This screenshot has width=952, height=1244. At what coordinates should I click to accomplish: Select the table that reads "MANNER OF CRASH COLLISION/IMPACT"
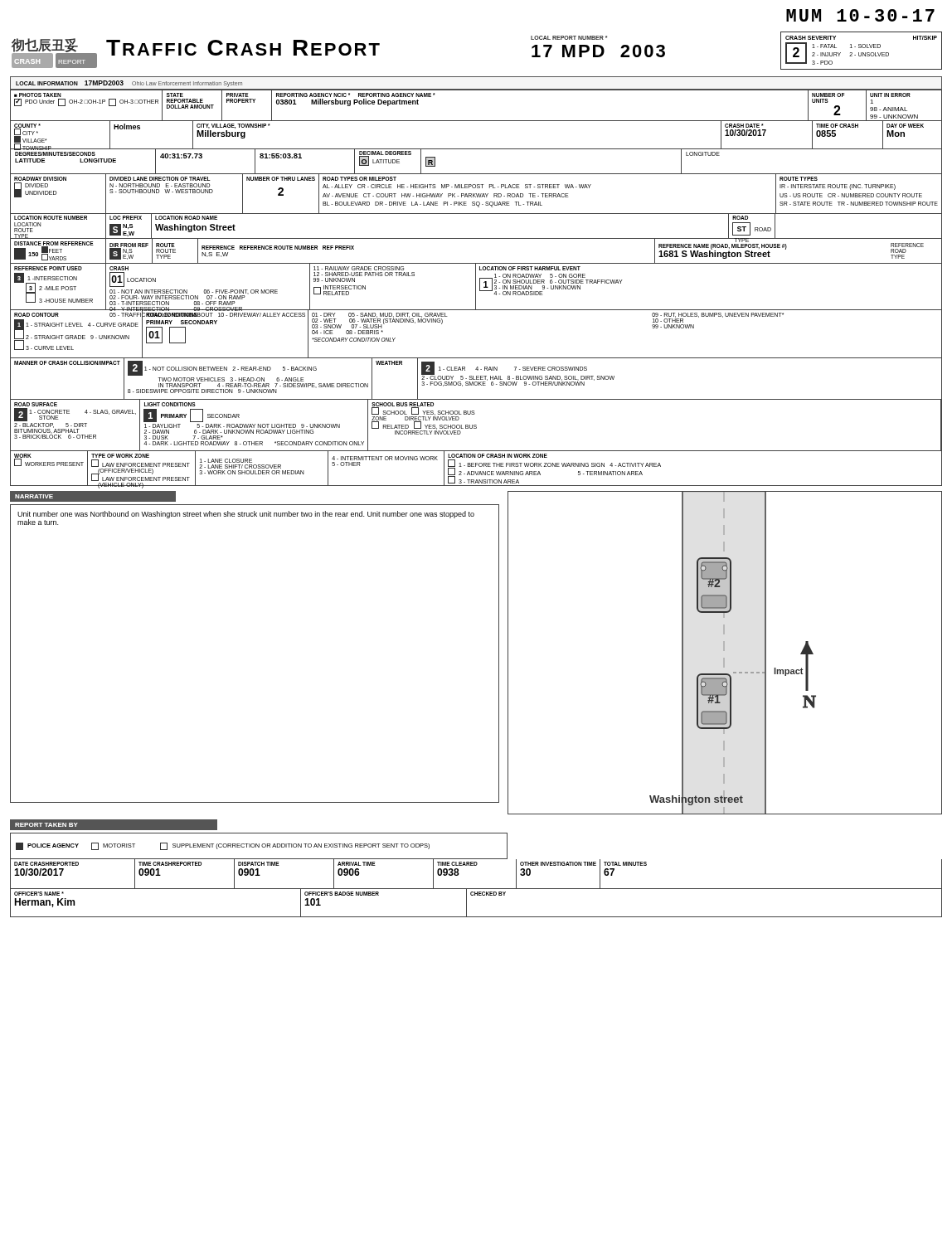pos(476,379)
